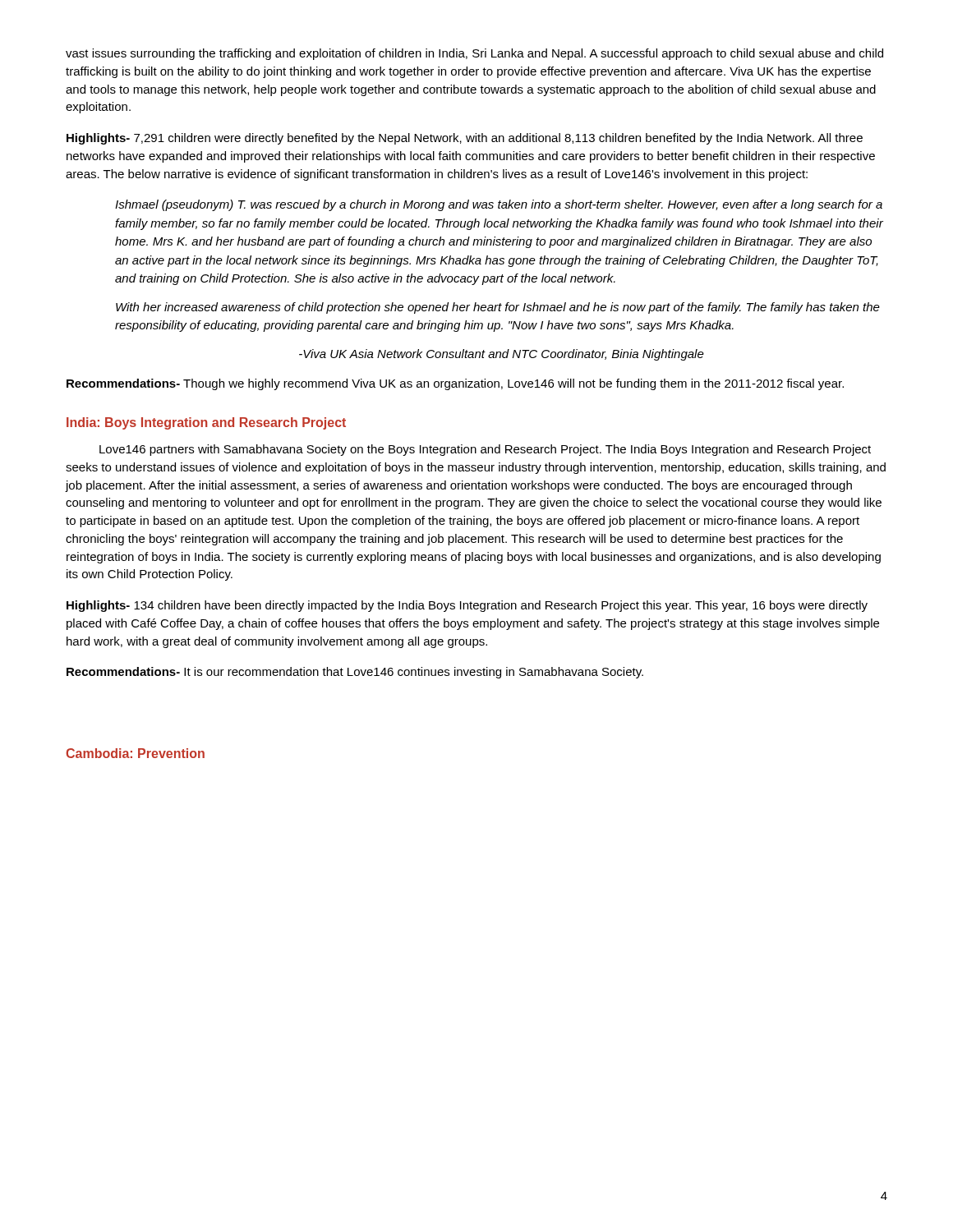Find the block on this page that starts "Love146 partners with Samabhavana Society on"
953x1232 pixels.
[476, 511]
